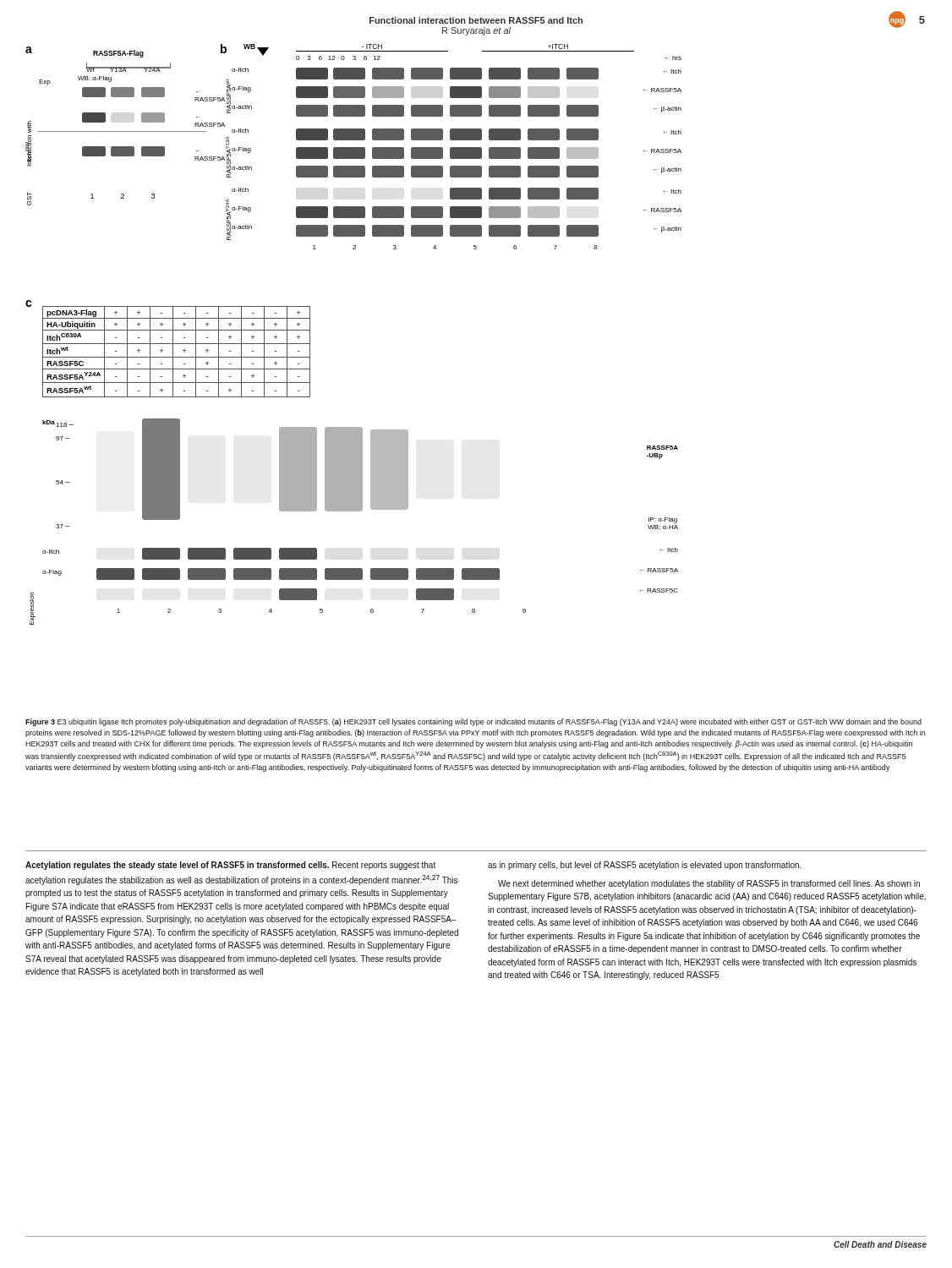Locate the block of text that opens with "Acetylation regulates the steady"
The height and width of the screenshot is (1268, 952).
[x=245, y=919]
